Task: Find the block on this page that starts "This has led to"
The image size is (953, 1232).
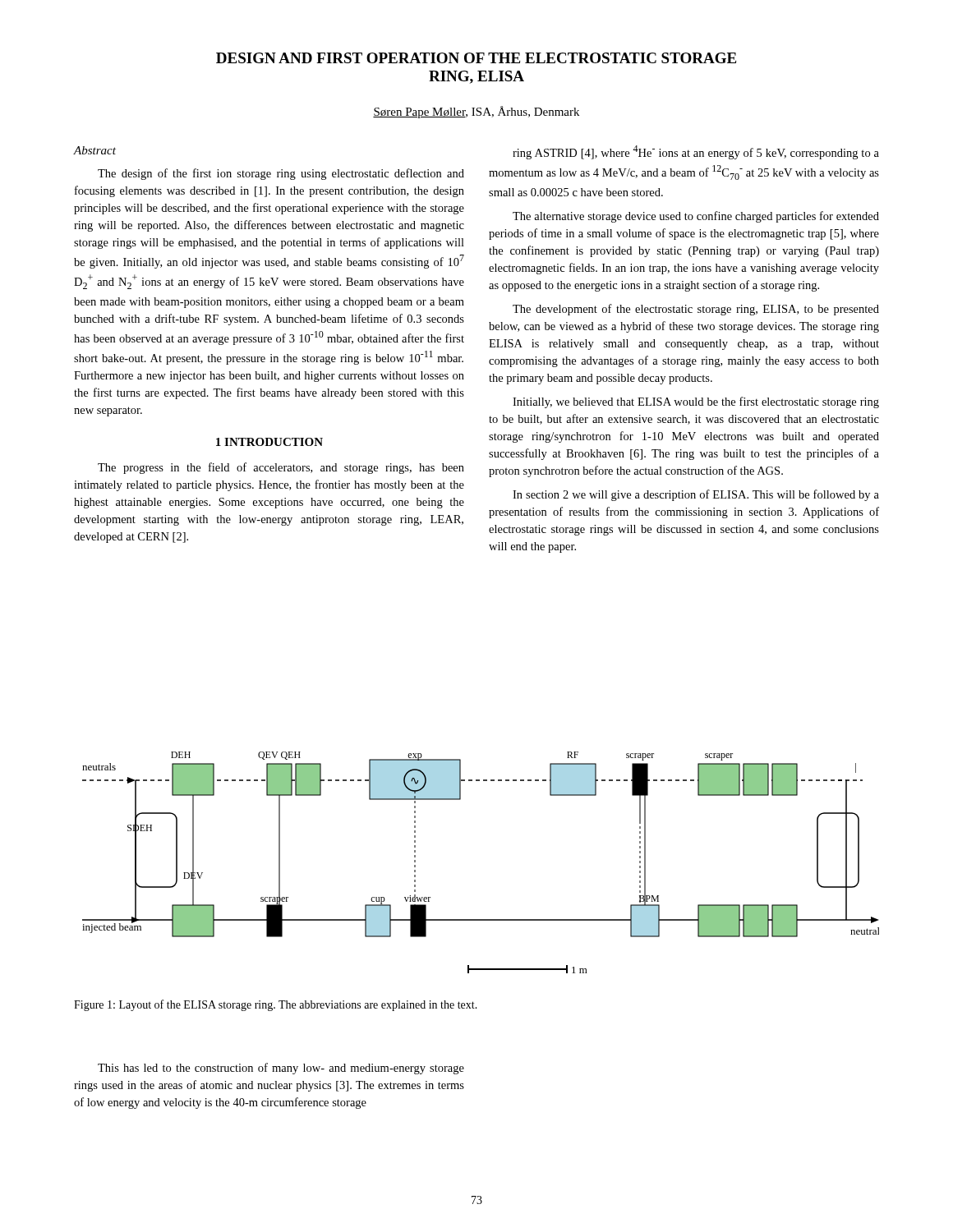Action: pyautogui.click(x=269, y=1085)
